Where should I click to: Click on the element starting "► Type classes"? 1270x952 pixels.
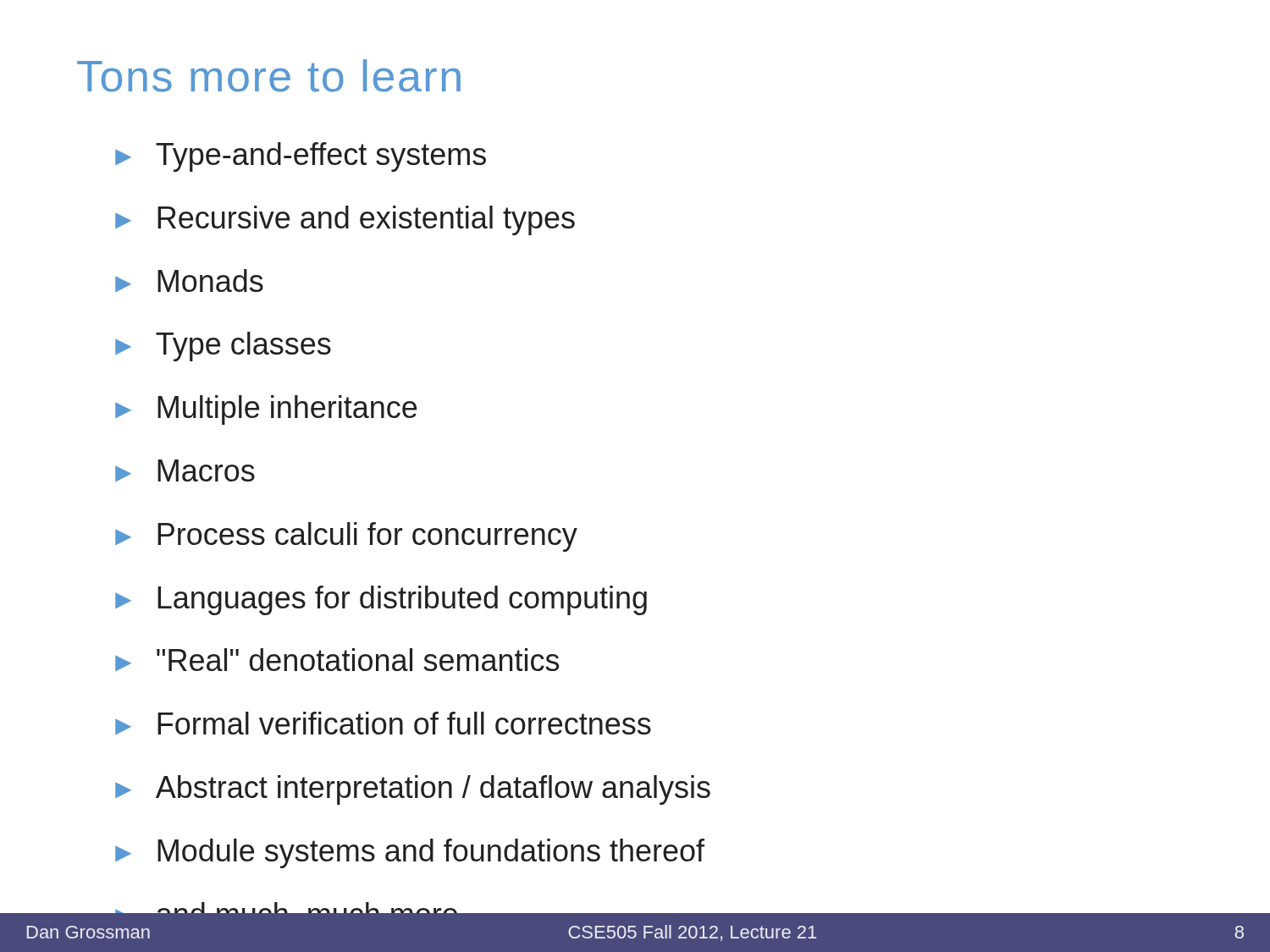coord(221,345)
